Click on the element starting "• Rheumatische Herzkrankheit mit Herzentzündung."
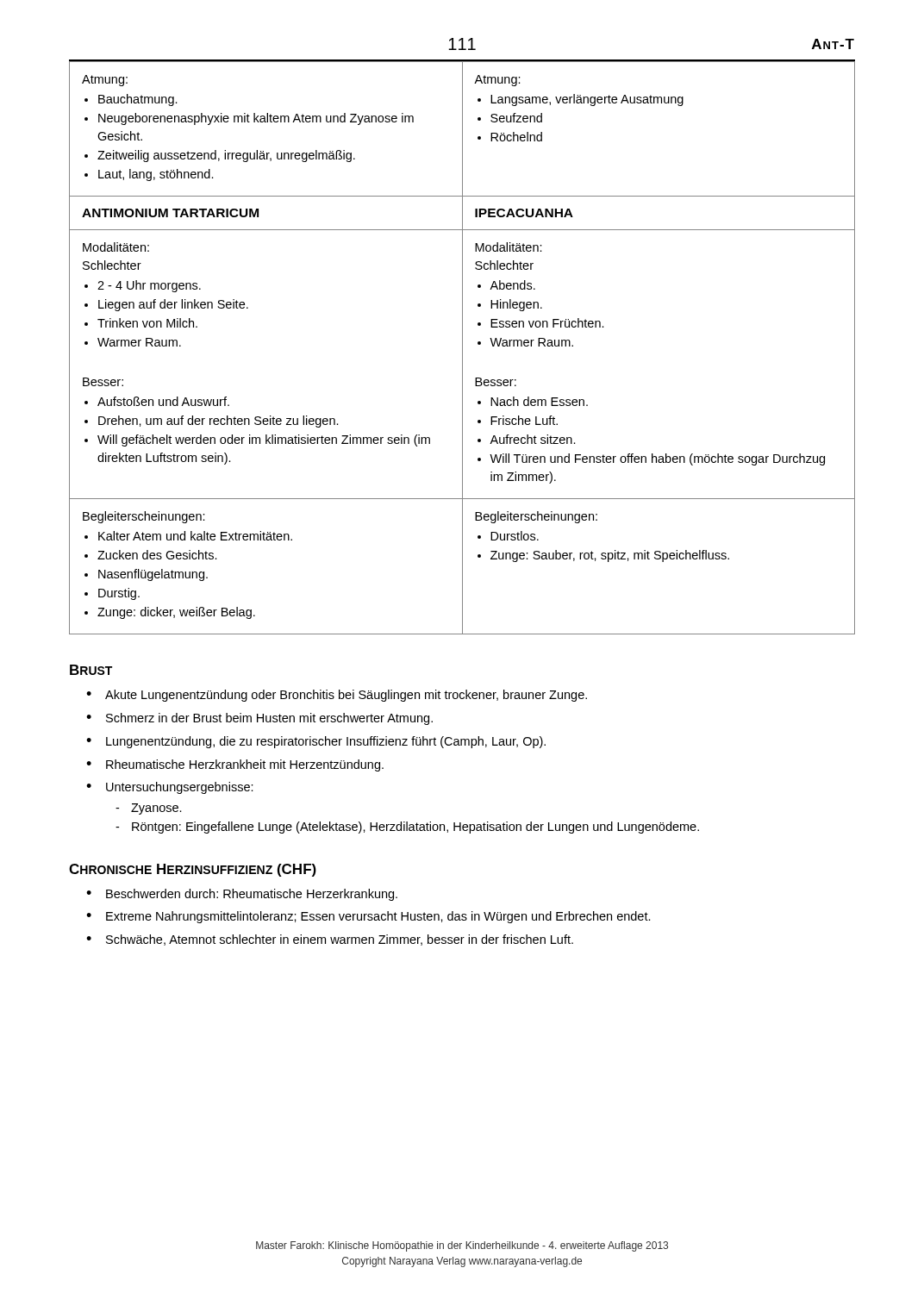 (235, 765)
